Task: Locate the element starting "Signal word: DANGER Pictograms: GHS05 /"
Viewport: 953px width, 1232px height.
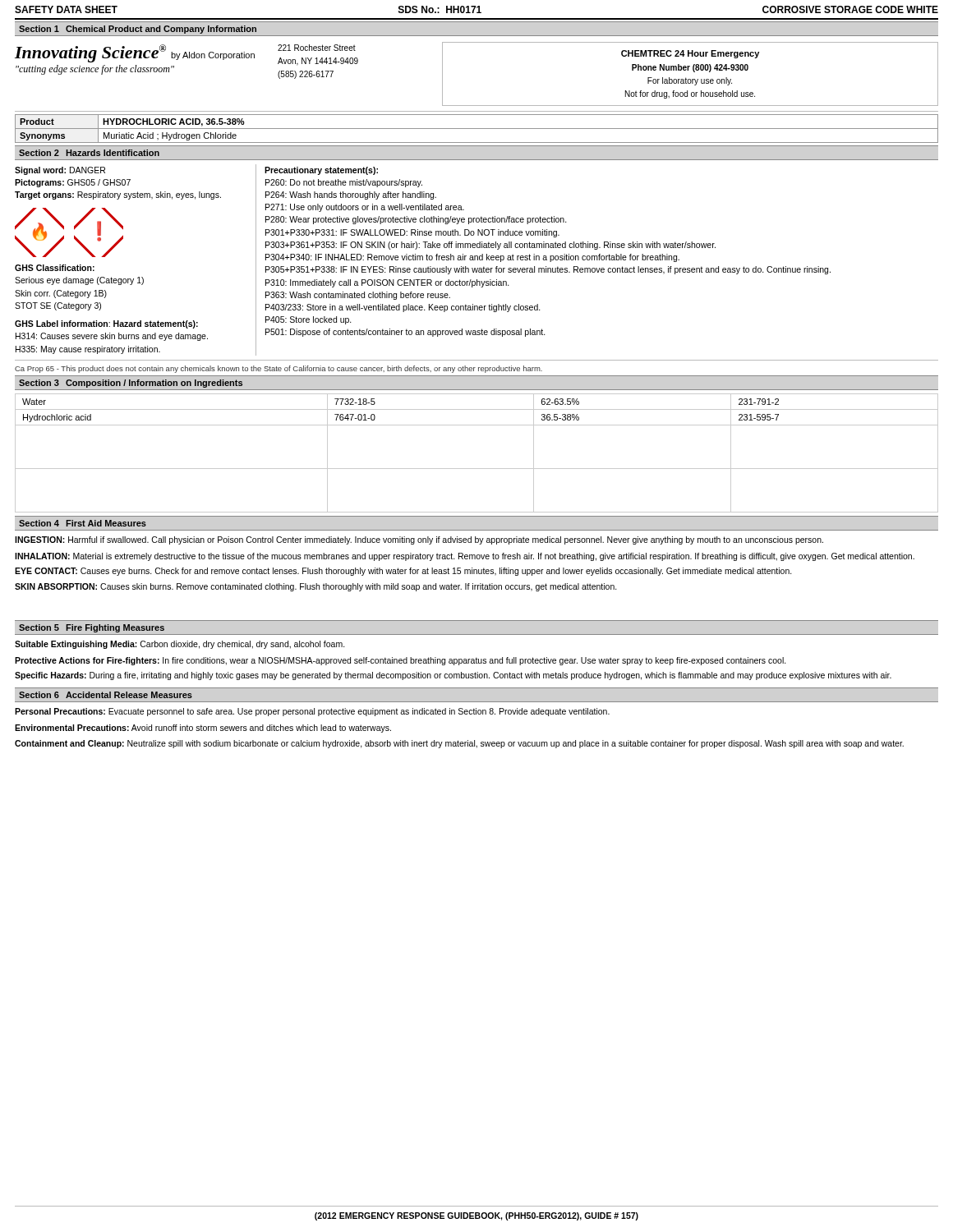Action: coord(60,171)
